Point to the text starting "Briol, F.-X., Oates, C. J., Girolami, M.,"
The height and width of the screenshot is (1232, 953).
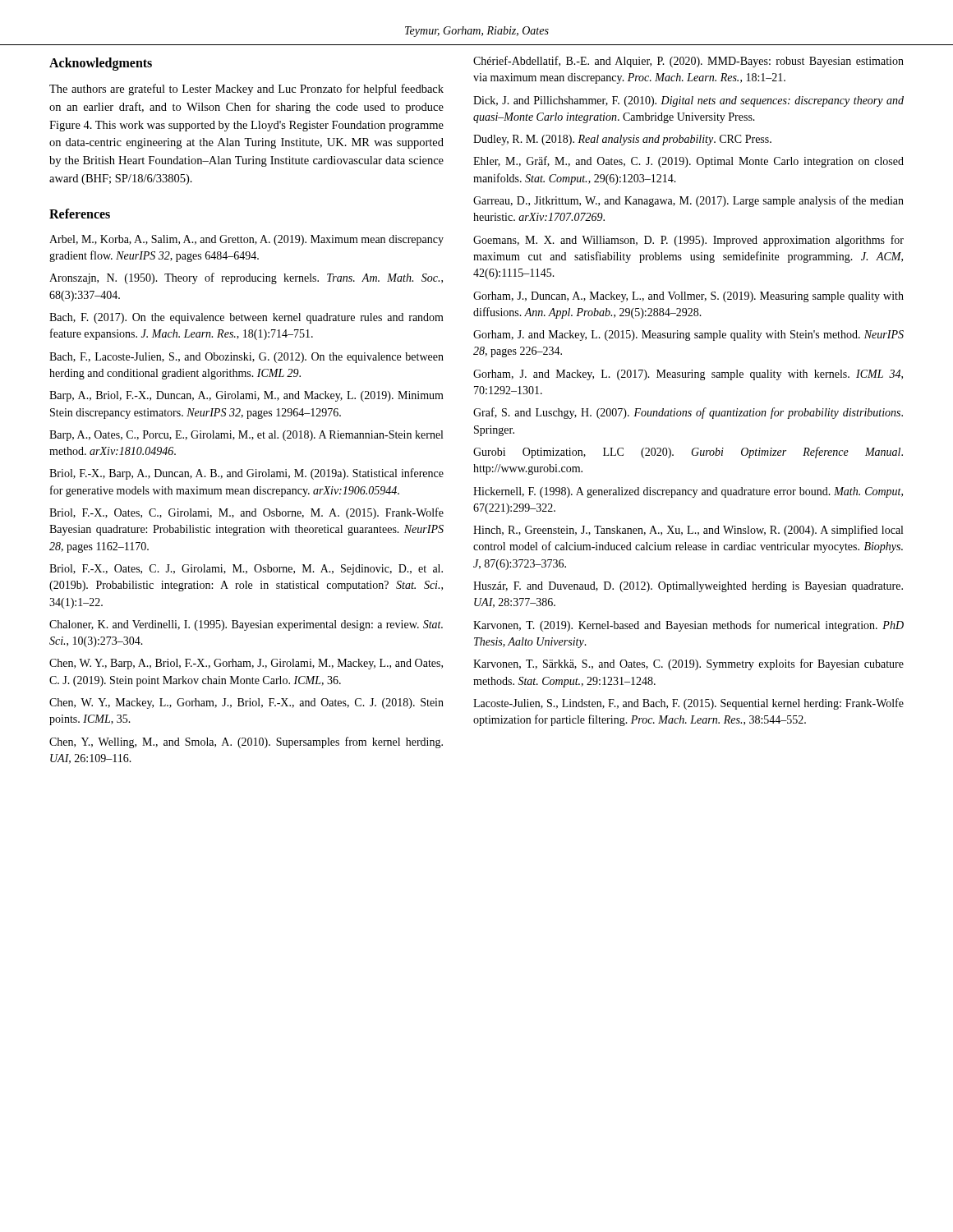[246, 585]
